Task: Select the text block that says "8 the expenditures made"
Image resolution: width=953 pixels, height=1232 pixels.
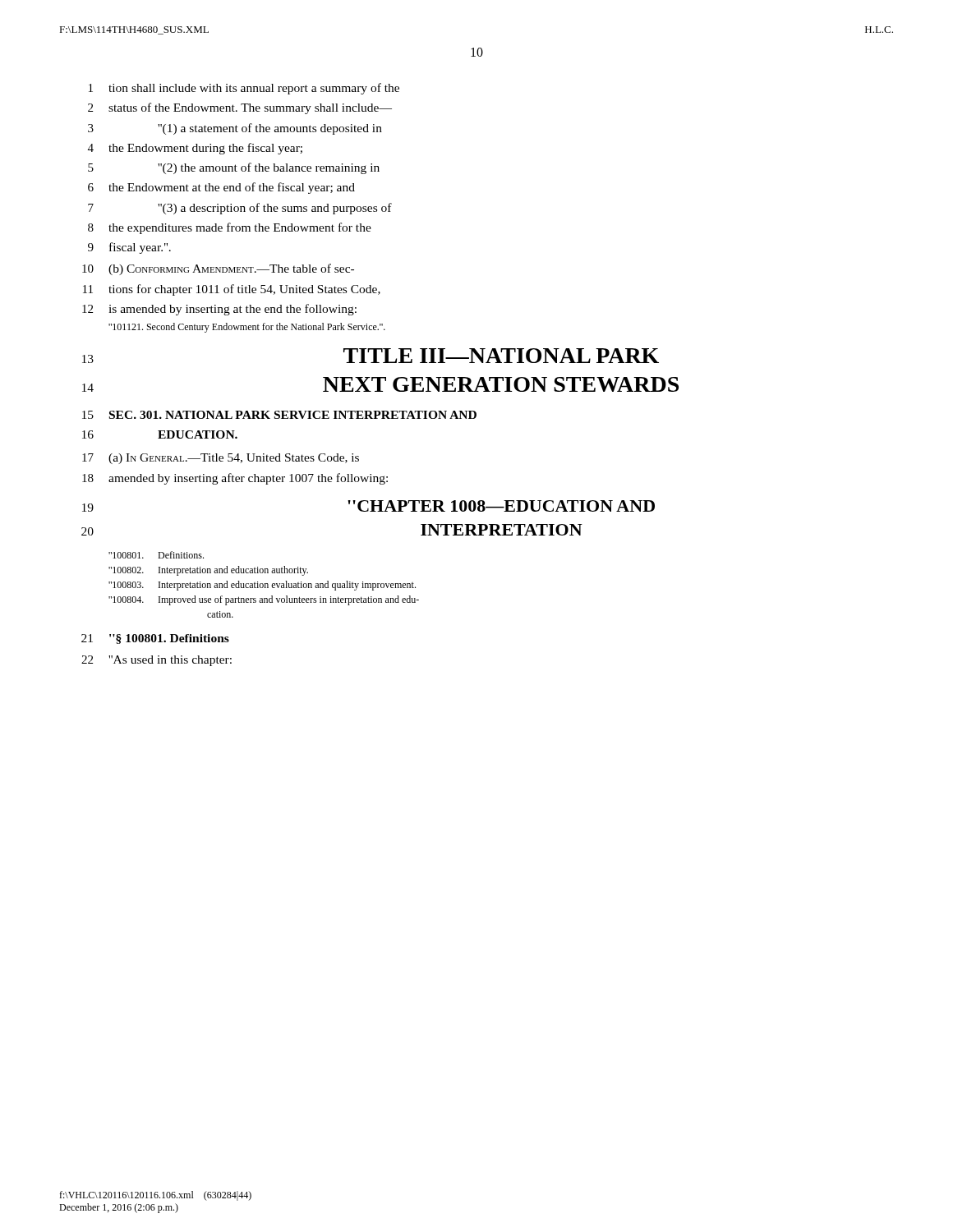Action: [x=215, y=227]
